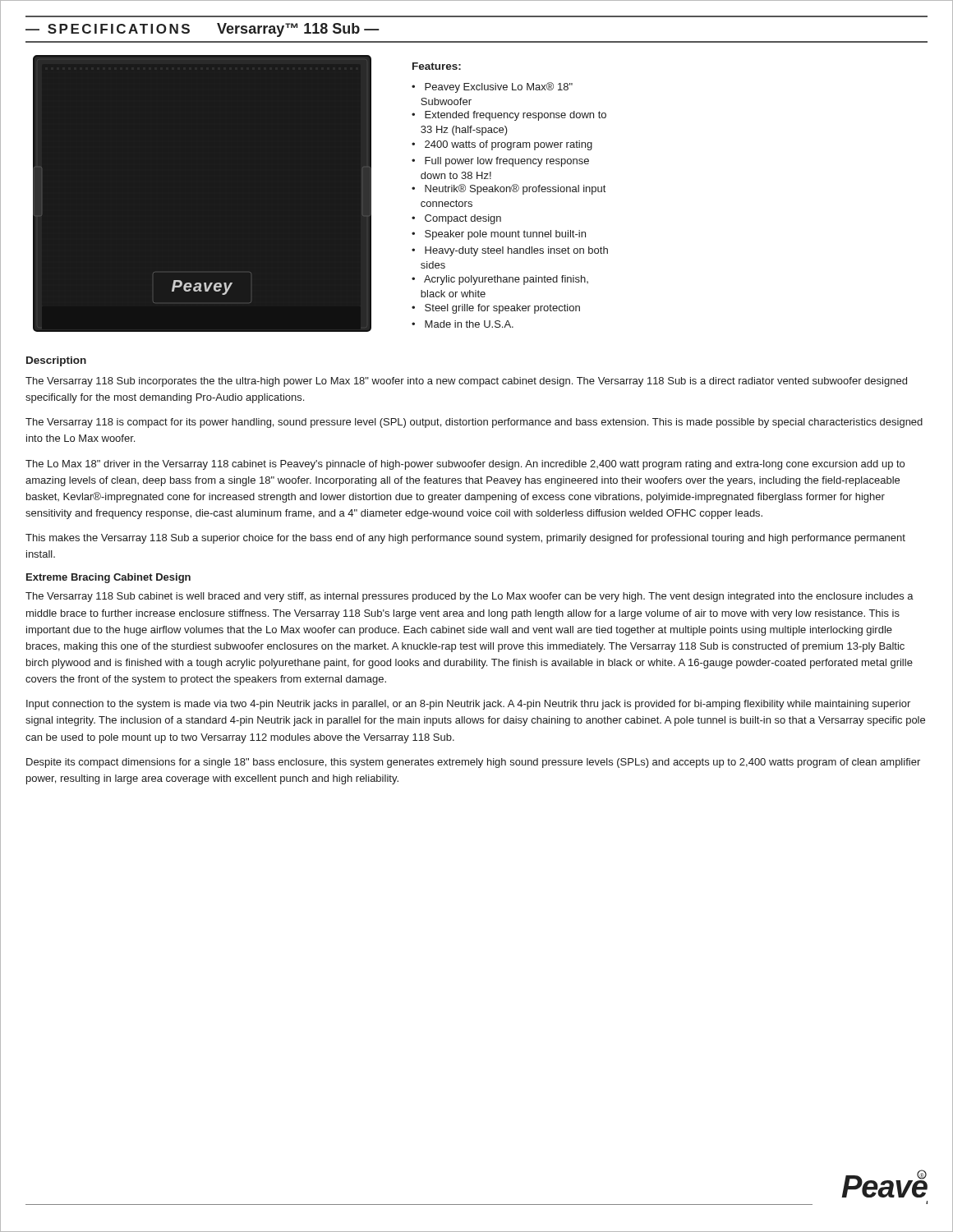Screen dimensions: 1232x953
Task: Point to the text starting "• 2400 watts"
Action: click(502, 145)
